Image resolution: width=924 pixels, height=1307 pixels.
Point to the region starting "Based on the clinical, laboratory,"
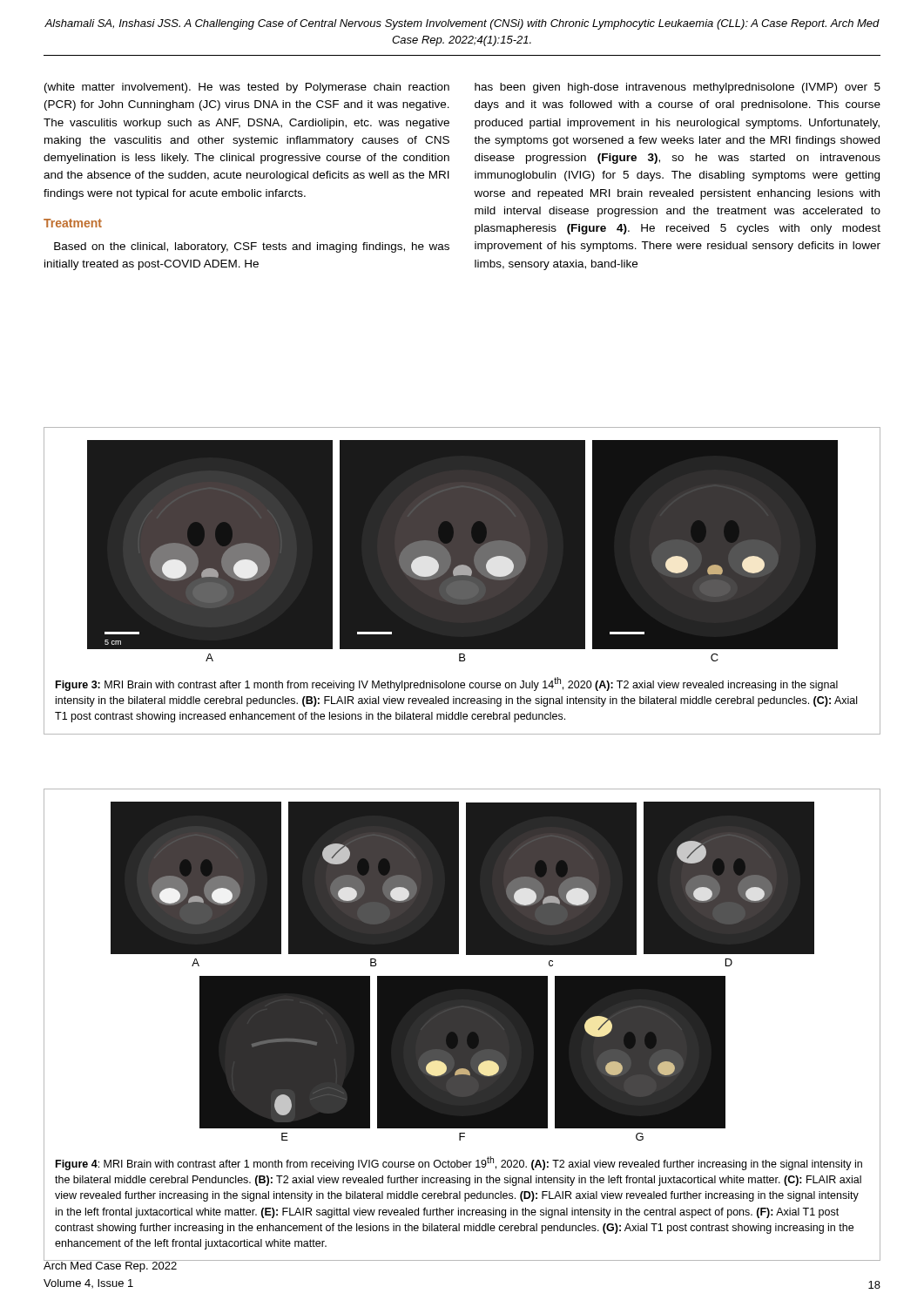247,255
